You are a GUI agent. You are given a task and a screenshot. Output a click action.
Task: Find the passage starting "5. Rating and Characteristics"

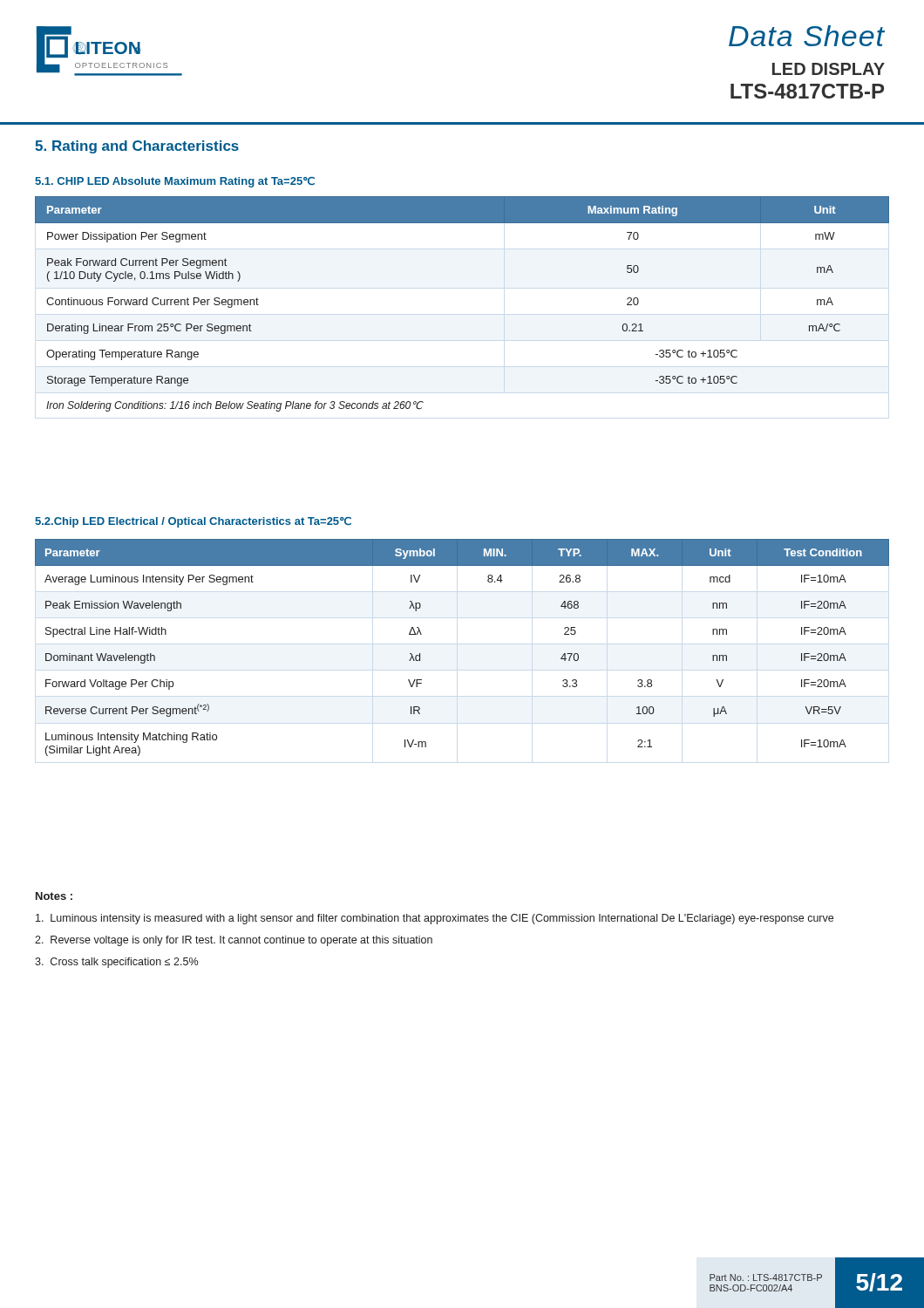pos(137,146)
